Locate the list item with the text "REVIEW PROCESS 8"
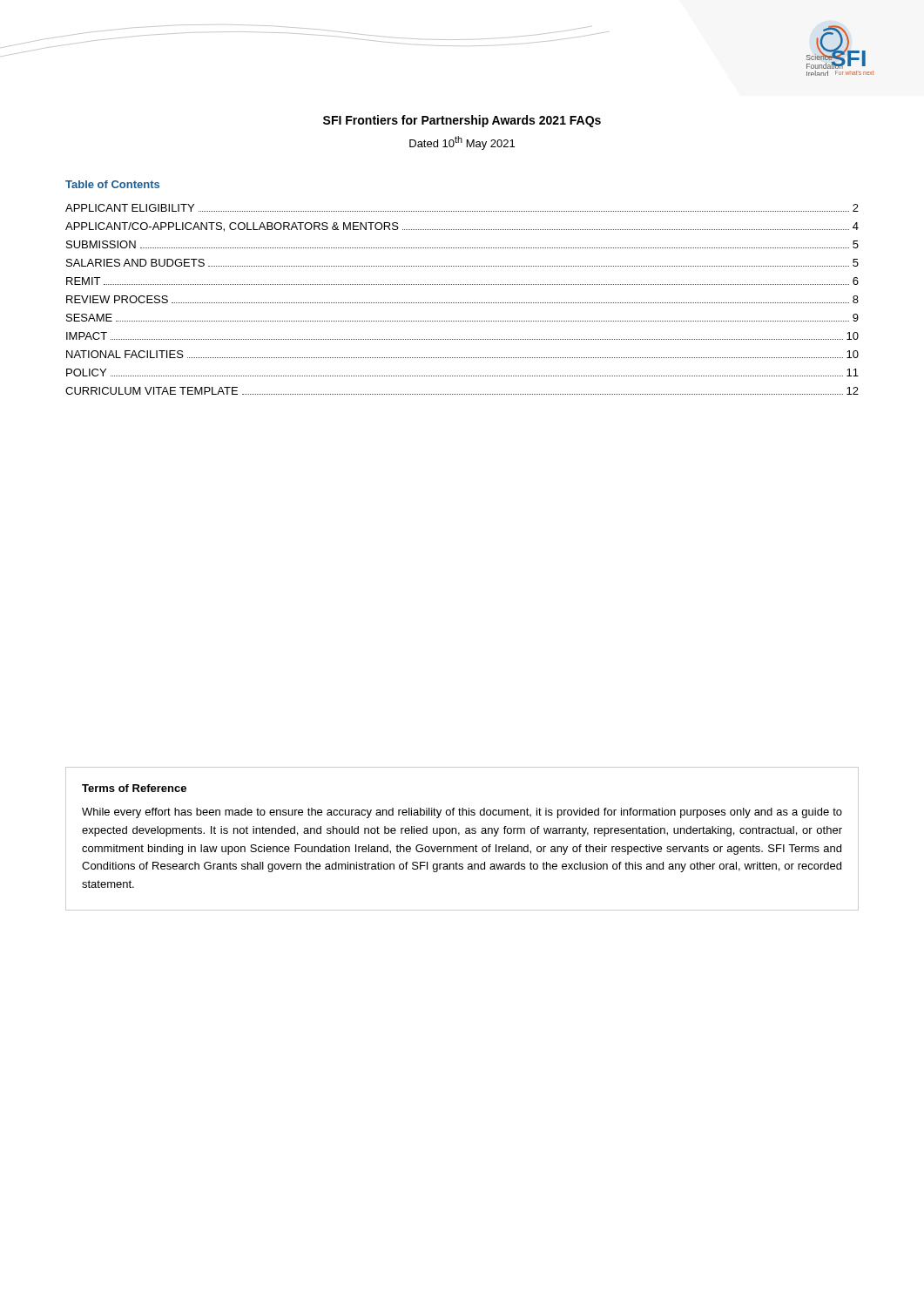The image size is (924, 1307). click(x=462, y=299)
